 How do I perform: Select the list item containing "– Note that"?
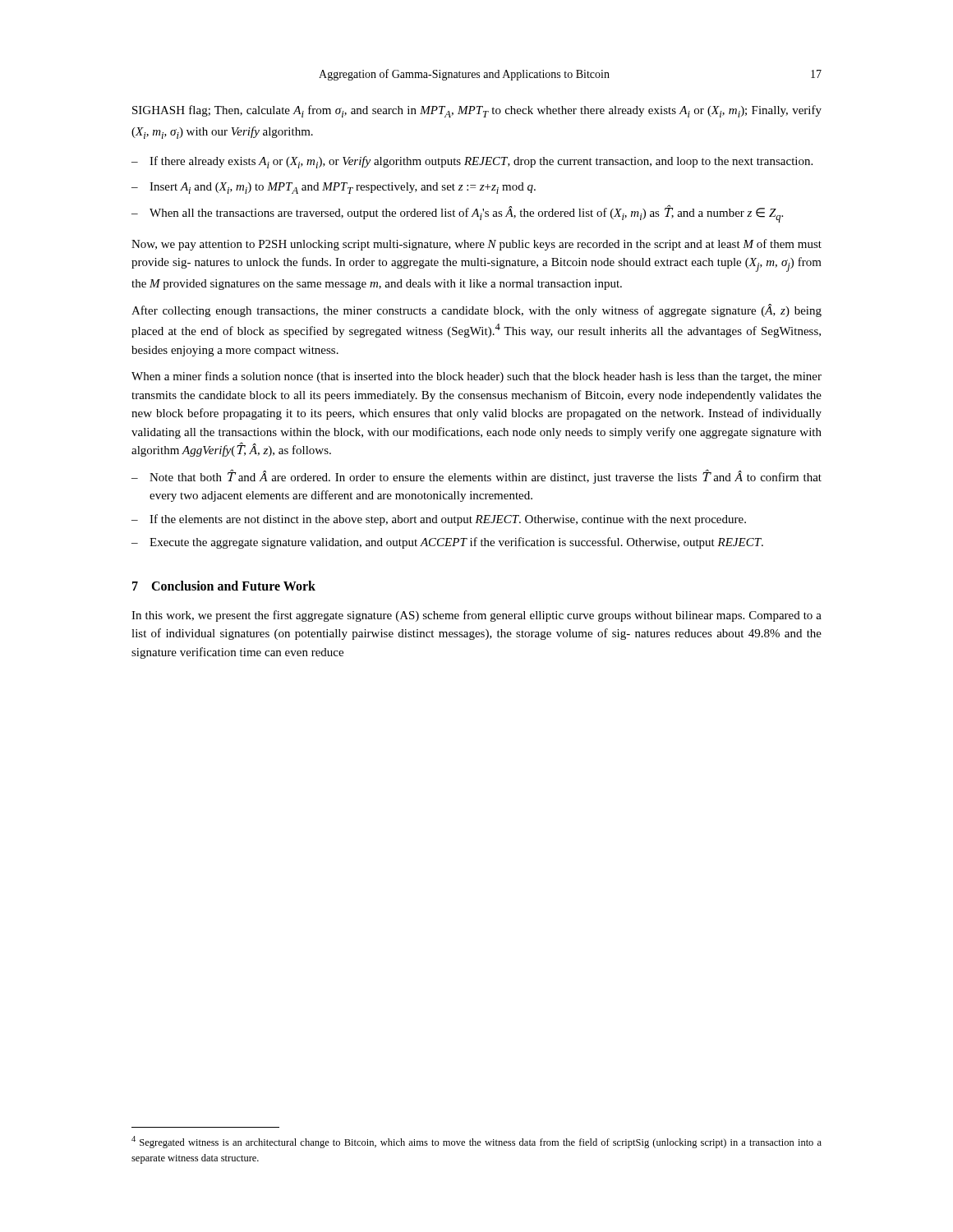click(x=476, y=486)
